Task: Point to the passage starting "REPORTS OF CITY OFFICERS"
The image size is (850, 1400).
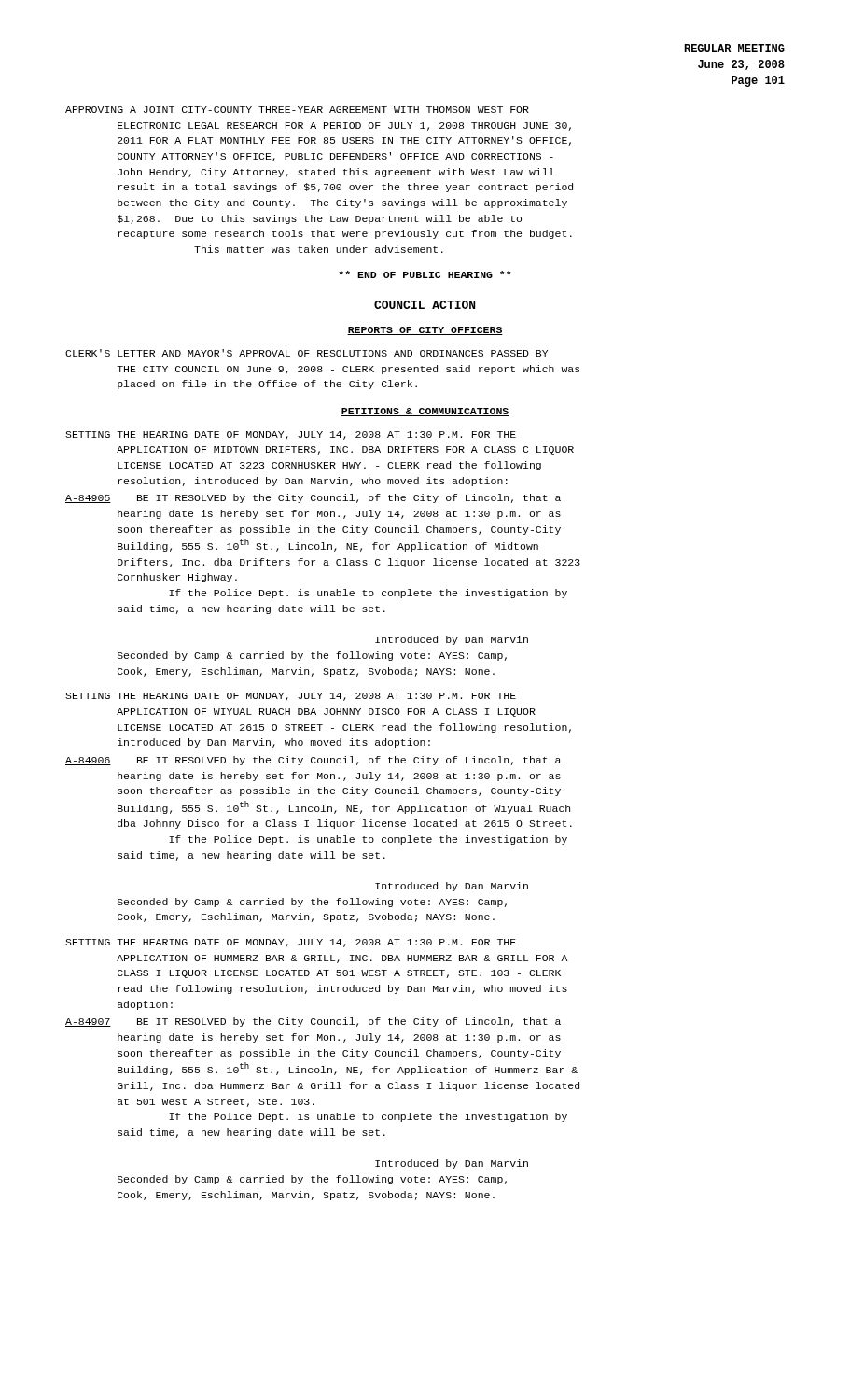Action: tap(425, 330)
